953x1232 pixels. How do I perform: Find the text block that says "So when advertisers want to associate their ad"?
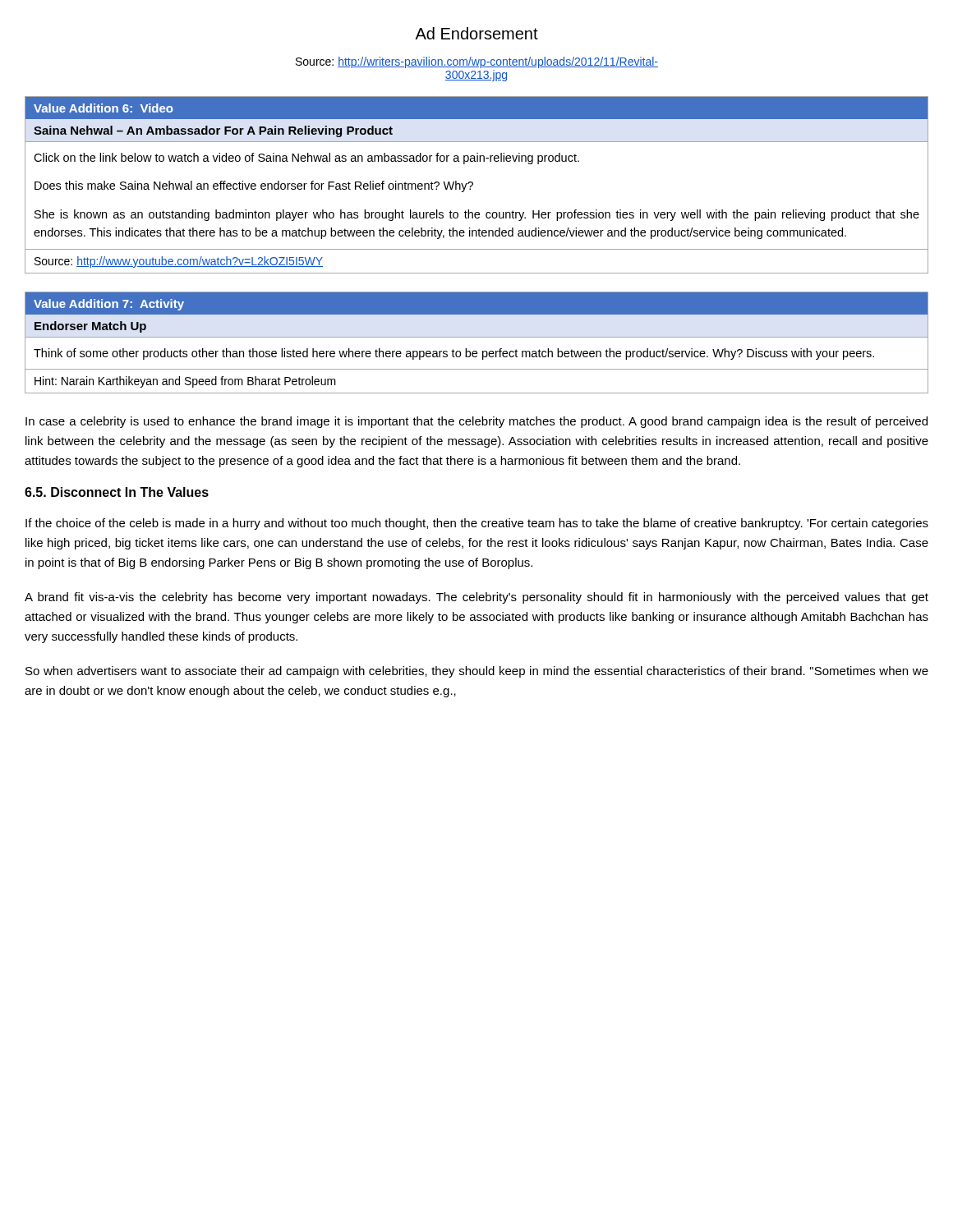pos(476,681)
